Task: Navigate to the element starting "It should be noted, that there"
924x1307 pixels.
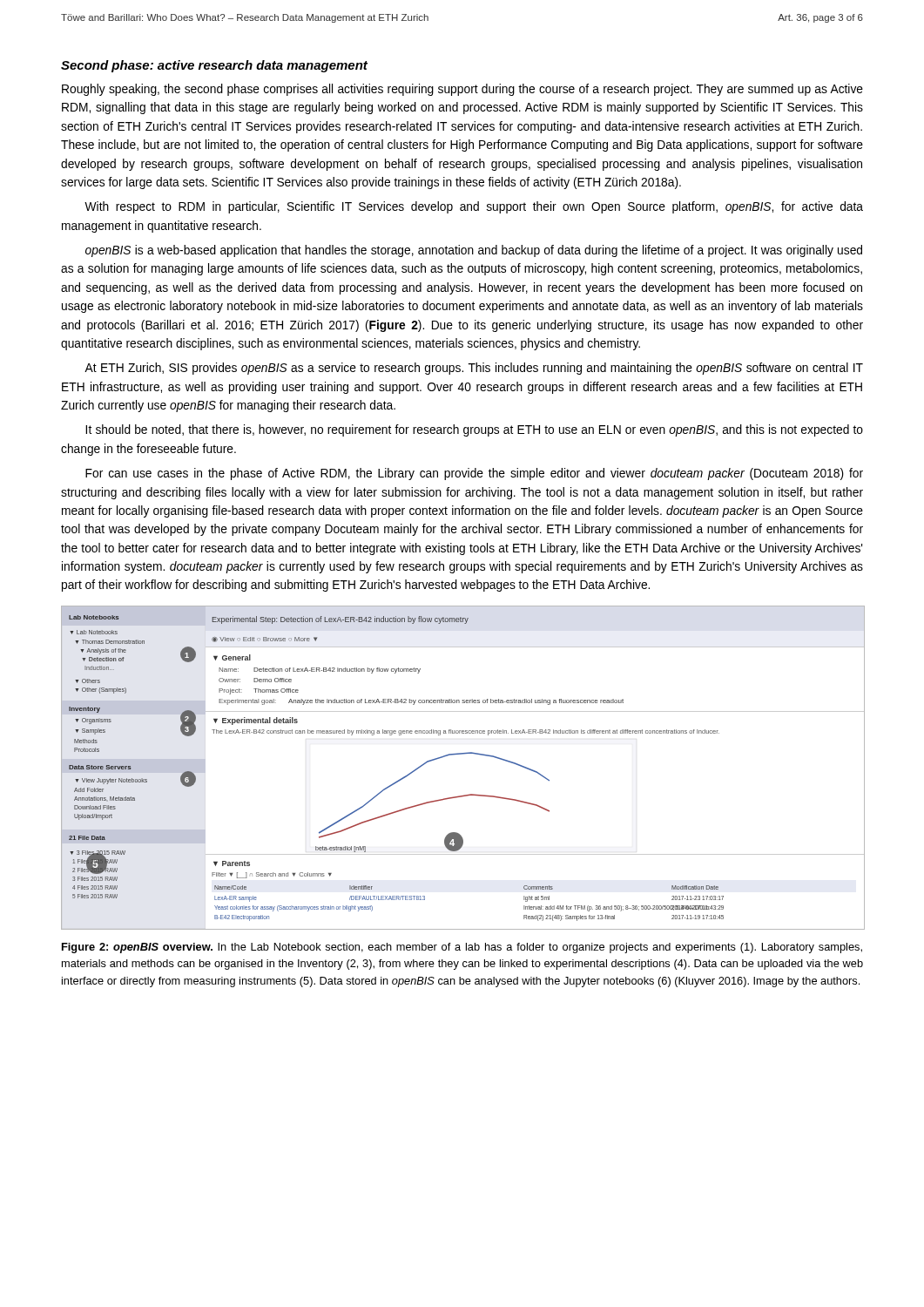Action: (462, 440)
